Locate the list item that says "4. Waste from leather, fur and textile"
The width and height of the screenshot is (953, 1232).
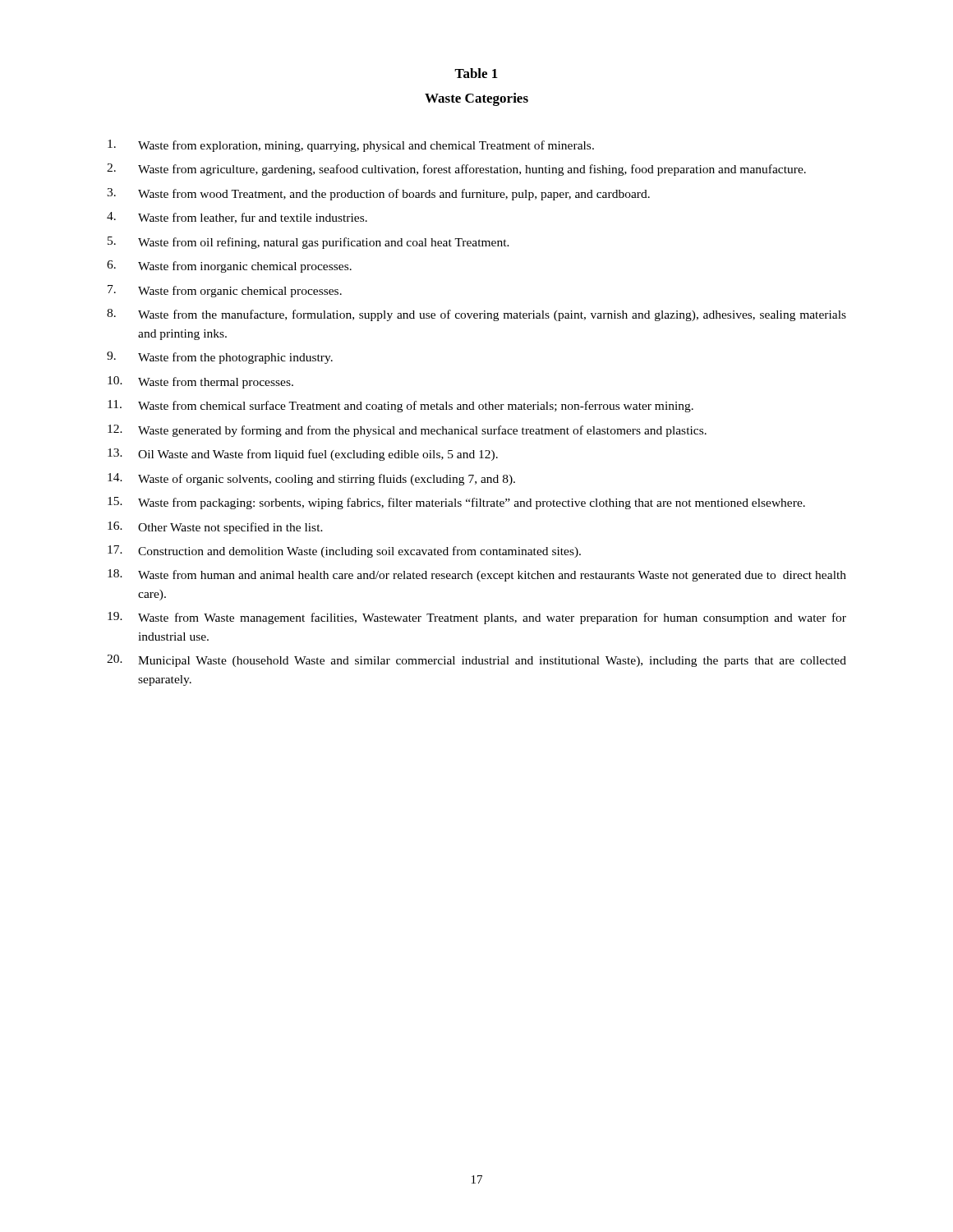coord(237,218)
